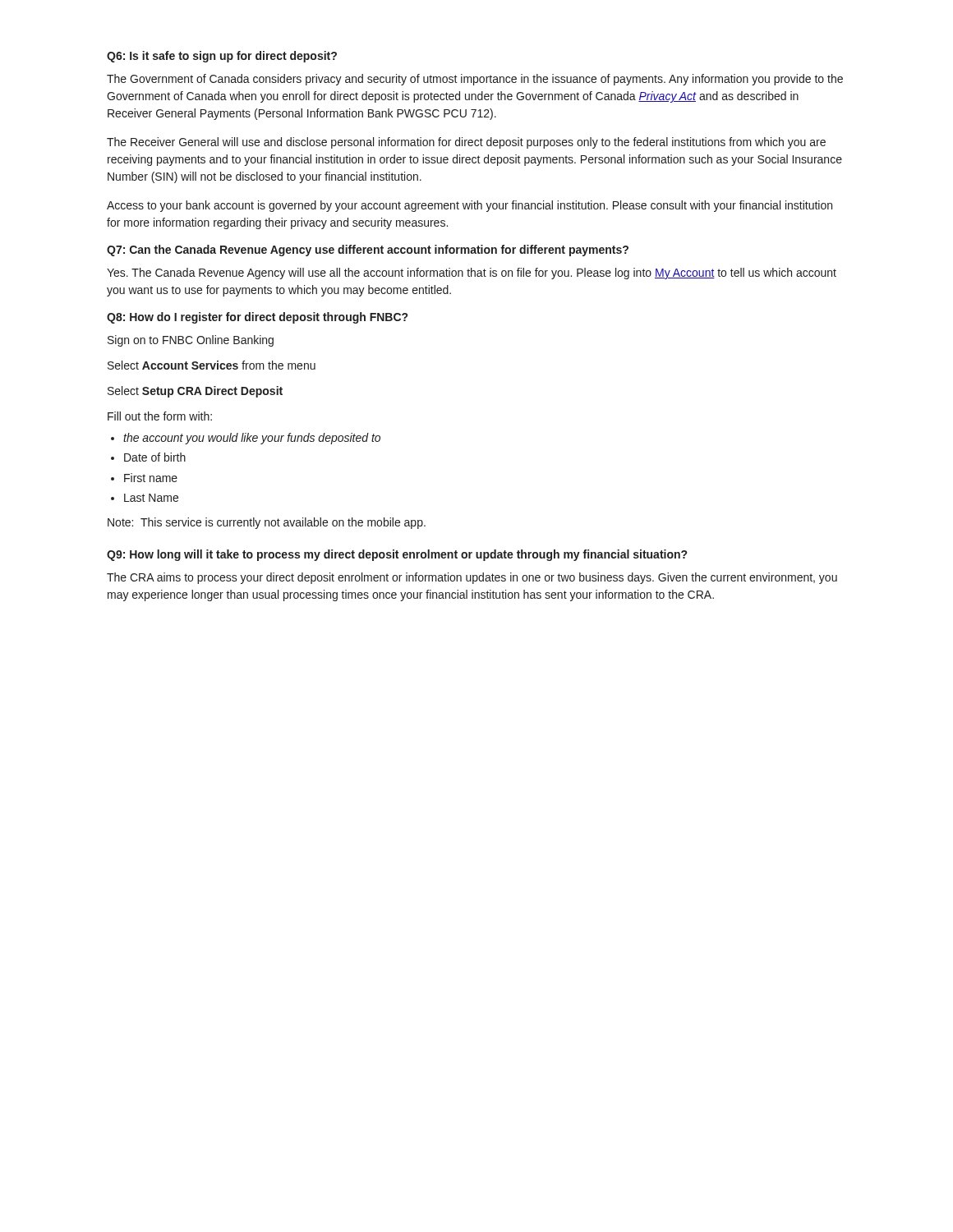Navigate to the block starting "First name"
The image size is (953, 1232).
150,478
